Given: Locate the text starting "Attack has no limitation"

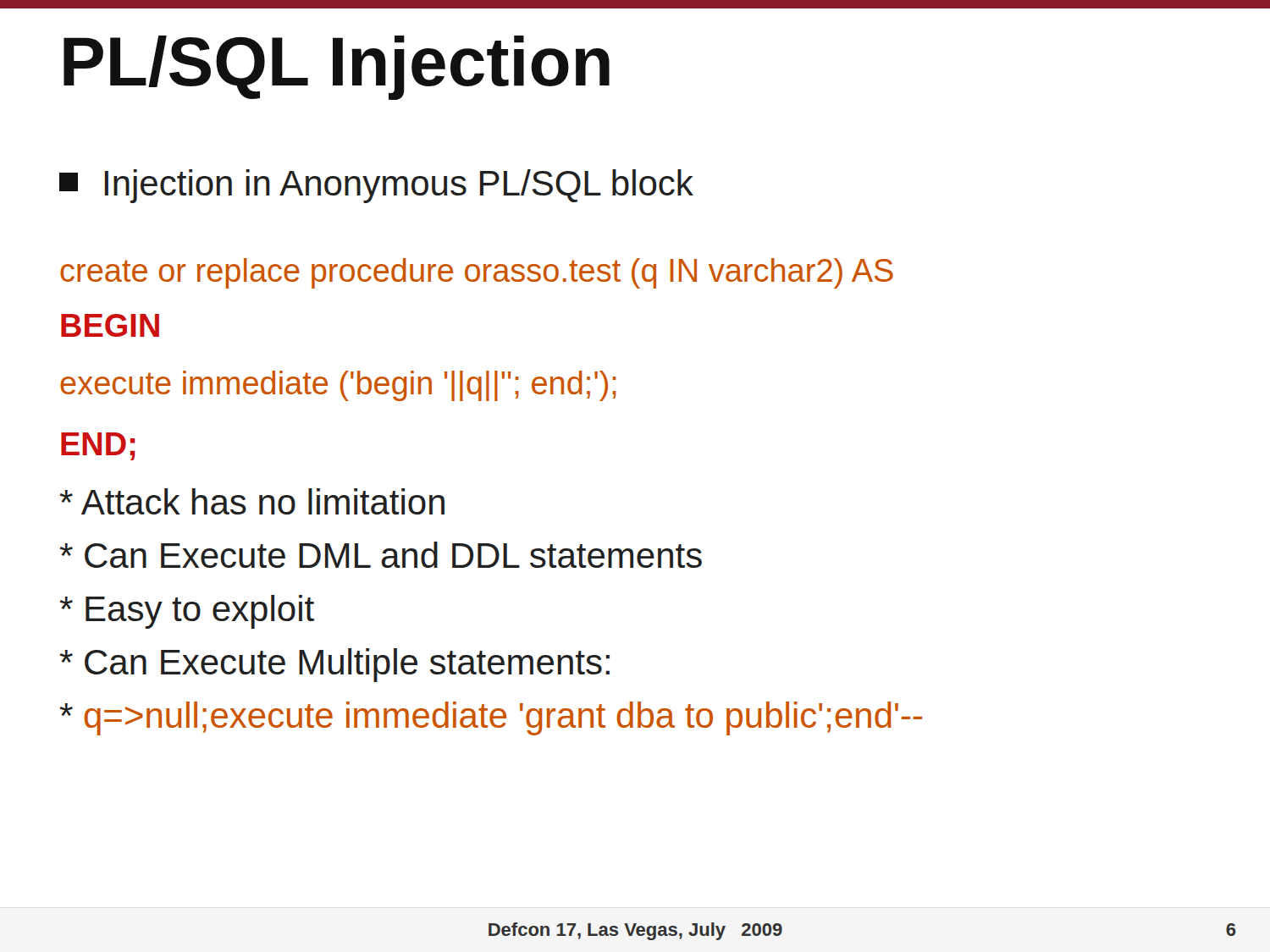Looking at the screenshot, I should (x=253, y=502).
